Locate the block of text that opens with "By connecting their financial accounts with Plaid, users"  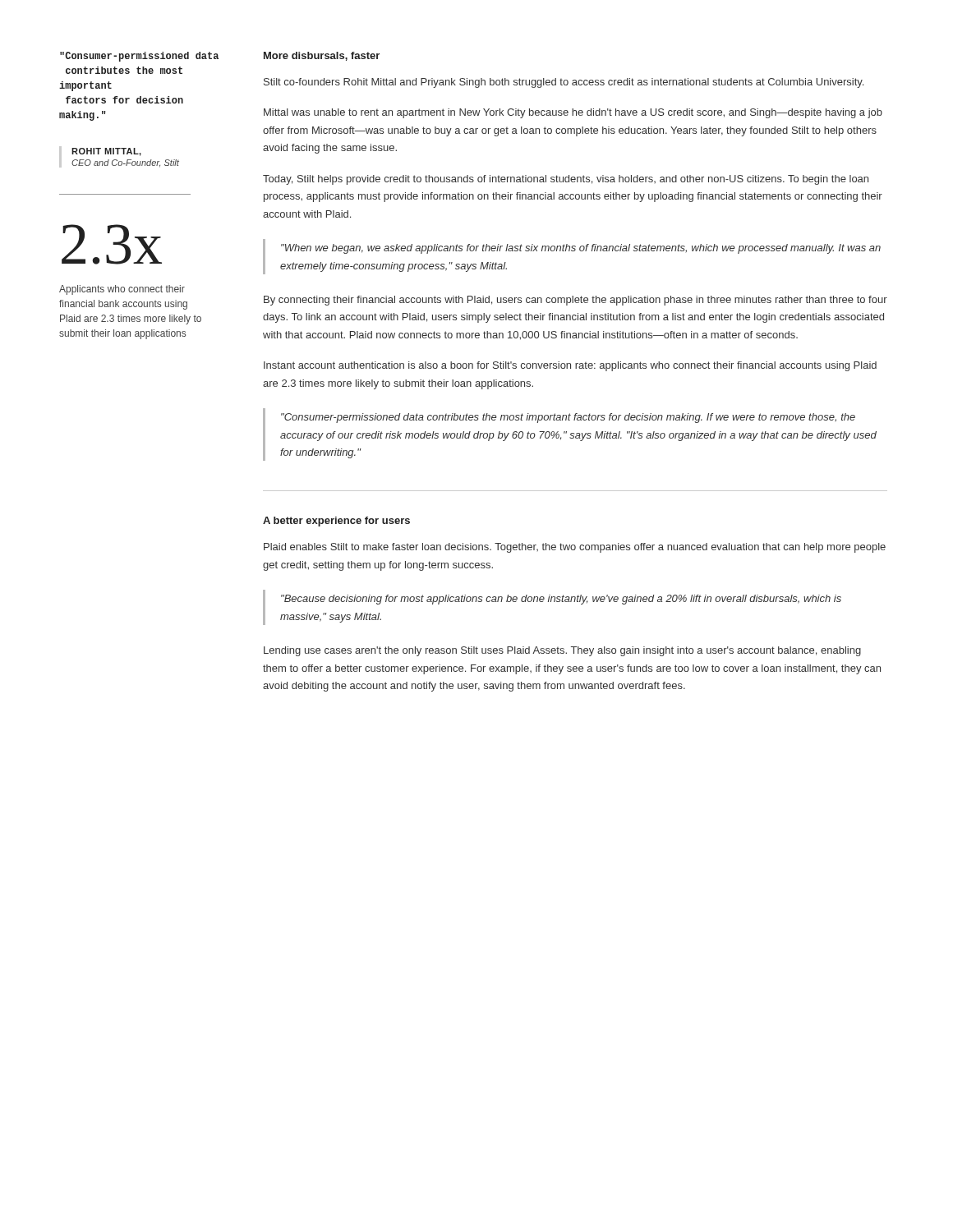575,317
